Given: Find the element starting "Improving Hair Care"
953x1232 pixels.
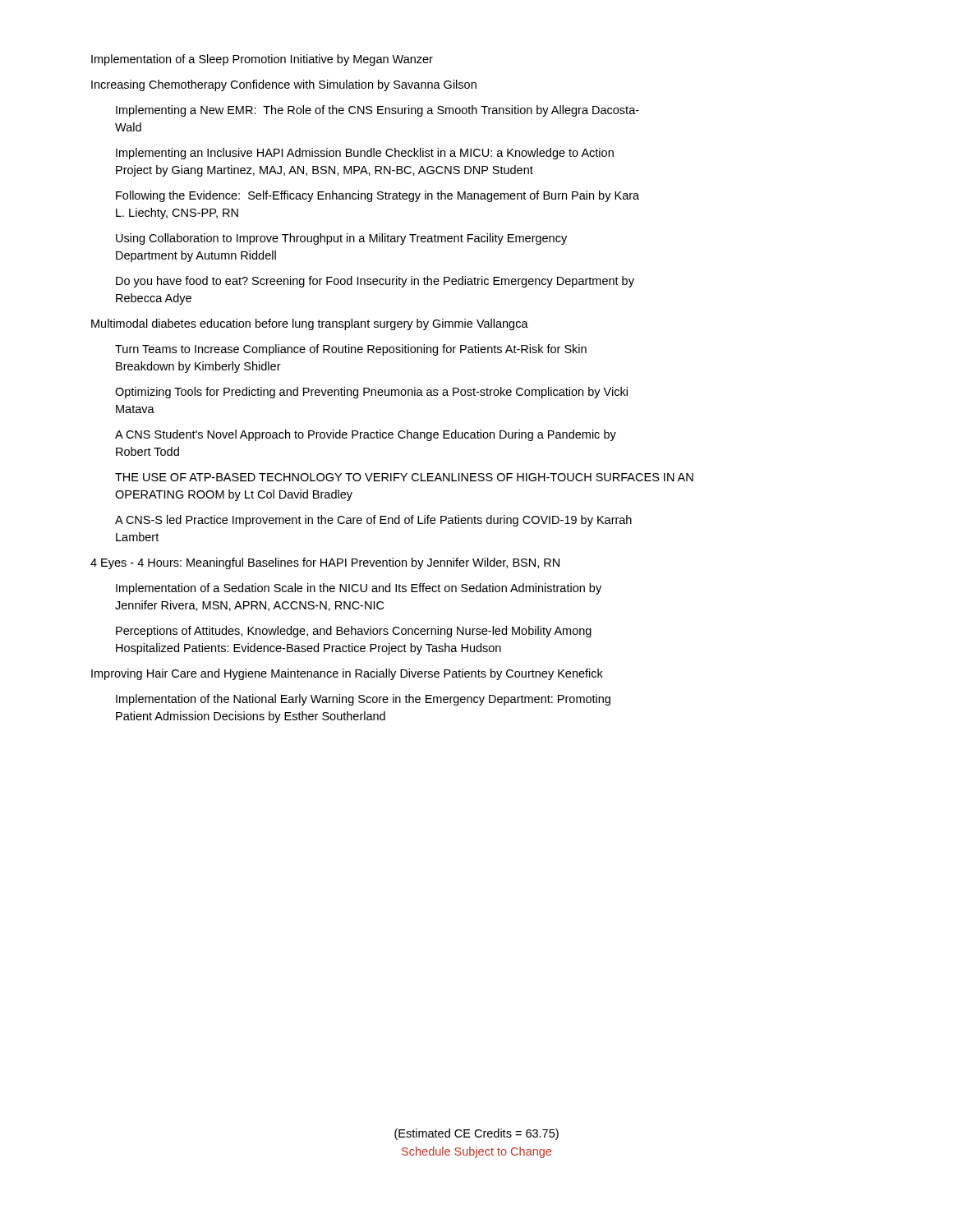Looking at the screenshot, I should tap(347, 674).
